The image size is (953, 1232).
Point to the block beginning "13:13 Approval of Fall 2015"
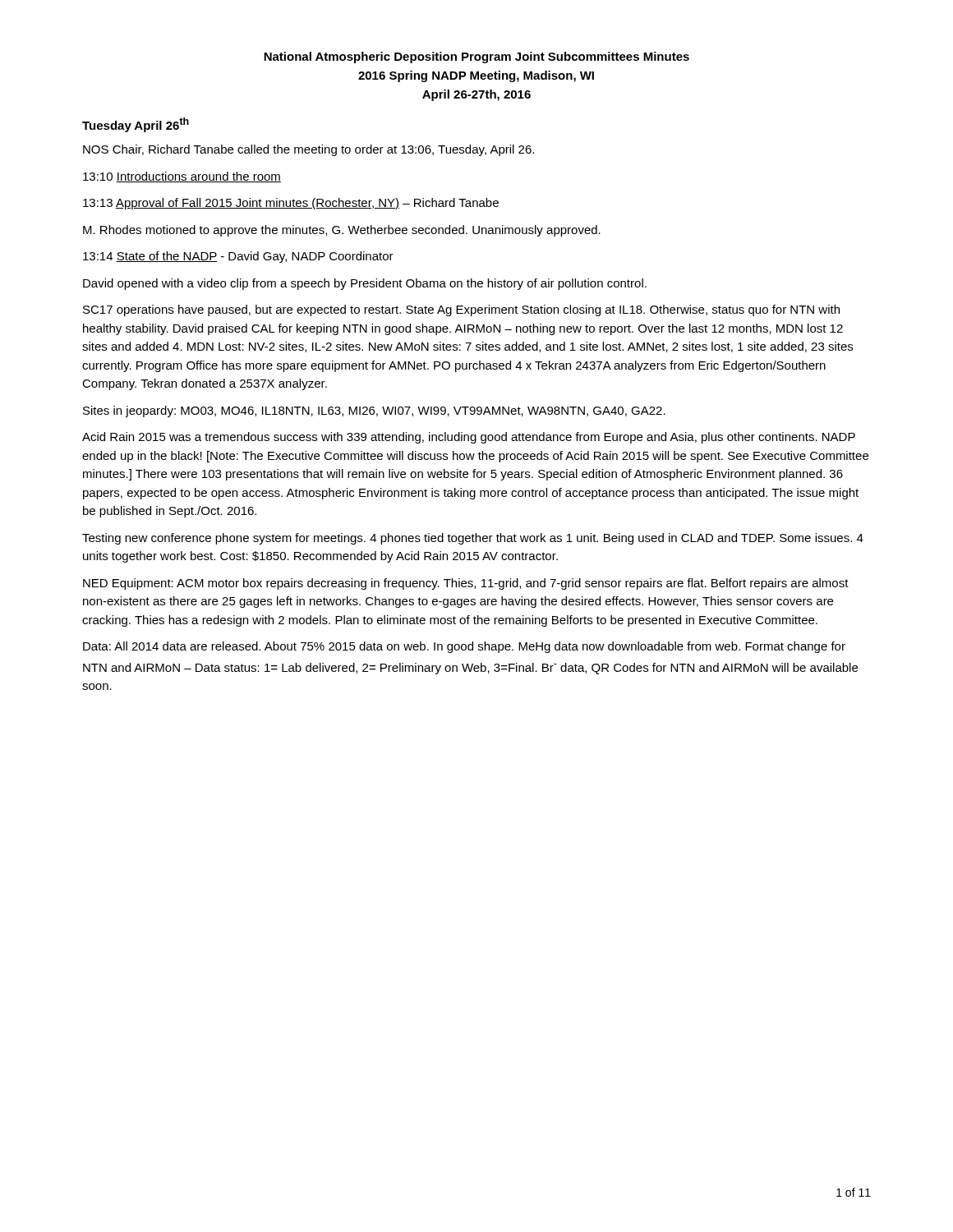tap(291, 202)
